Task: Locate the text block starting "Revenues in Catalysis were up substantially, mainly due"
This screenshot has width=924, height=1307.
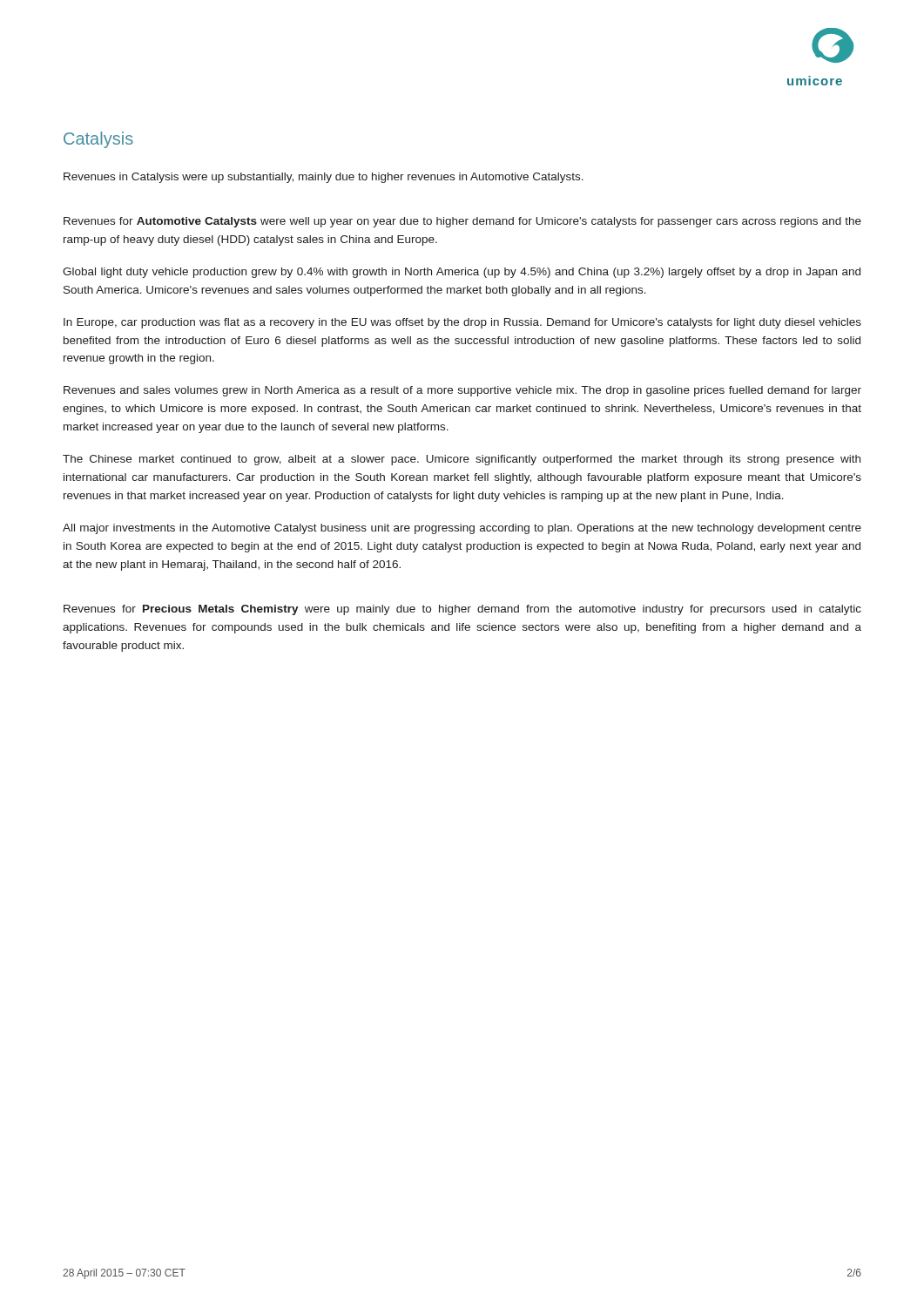Action: [x=462, y=177]
